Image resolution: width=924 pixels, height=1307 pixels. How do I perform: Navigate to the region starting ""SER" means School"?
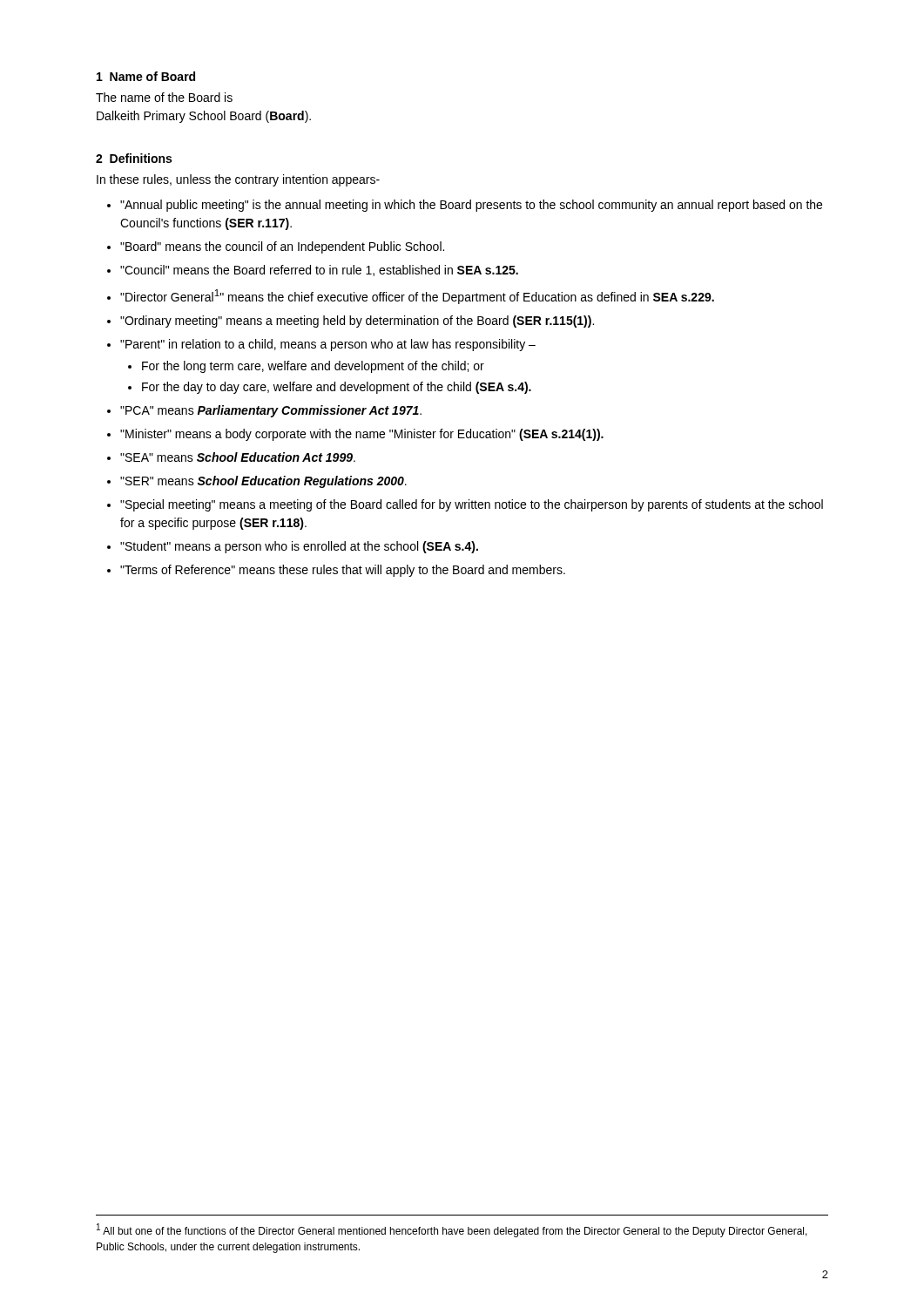pyautogui.click(x=264, y=481)
